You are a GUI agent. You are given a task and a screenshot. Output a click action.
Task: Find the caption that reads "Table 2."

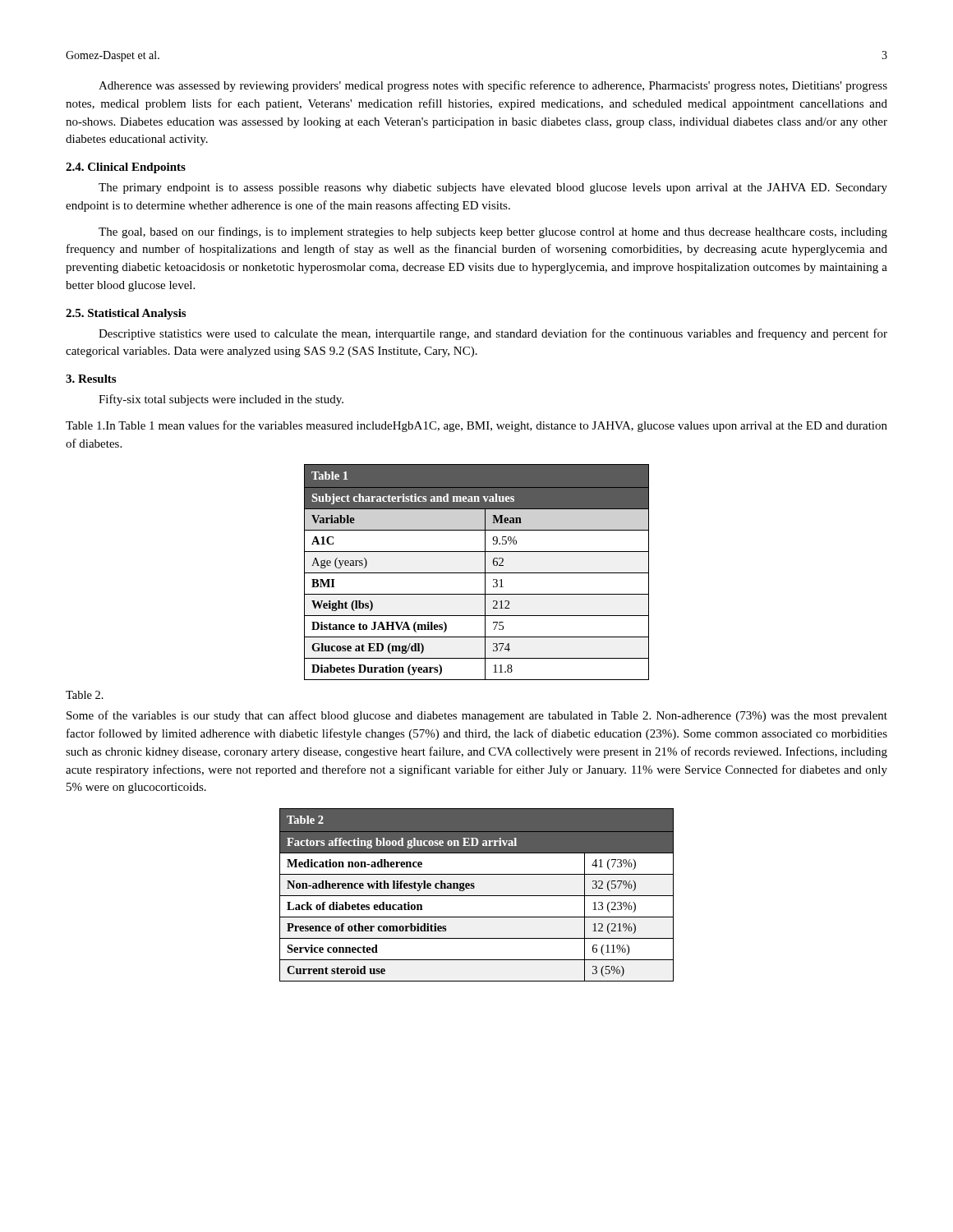[85, 695]
